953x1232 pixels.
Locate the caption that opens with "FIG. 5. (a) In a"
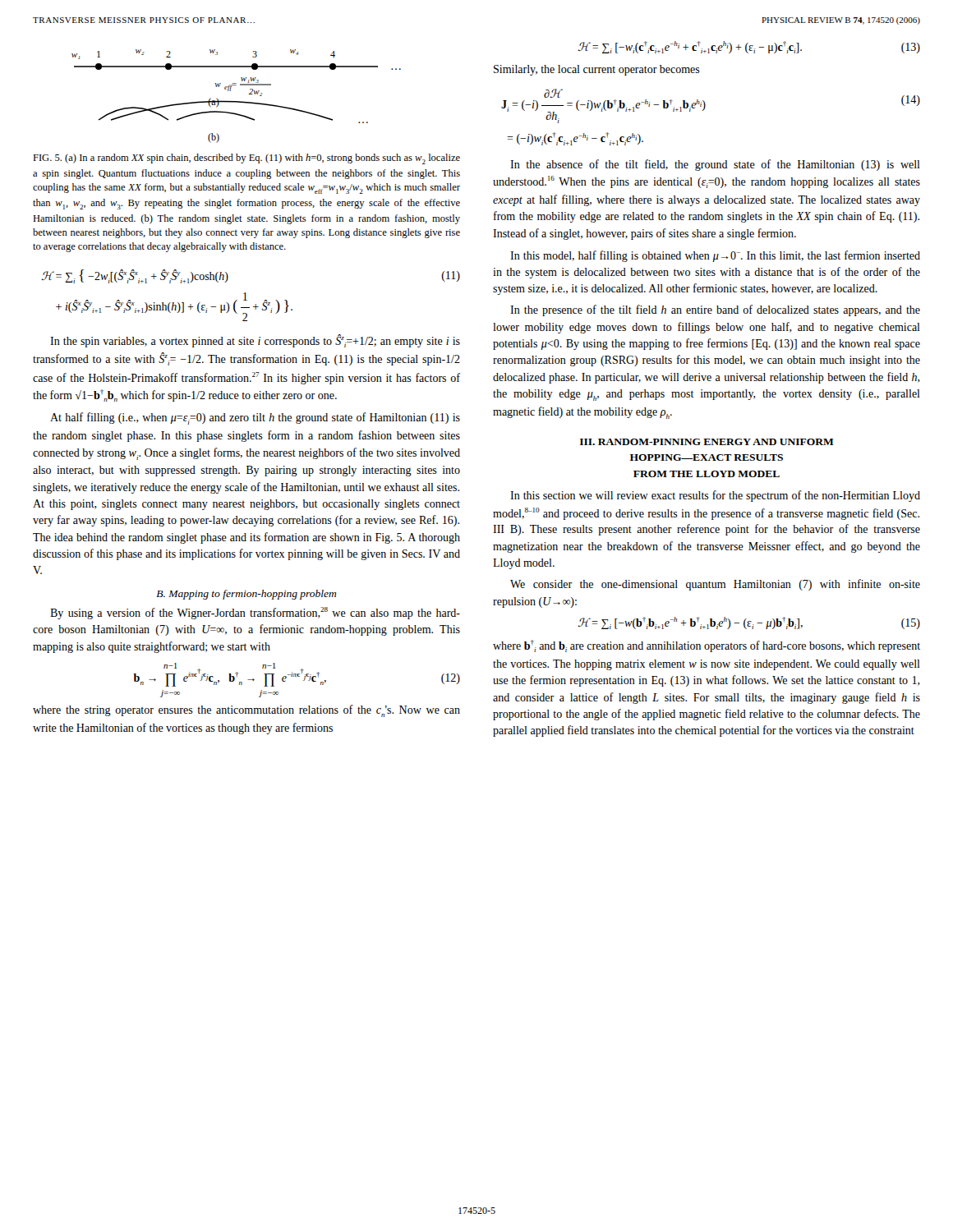[x=246, y=202]
